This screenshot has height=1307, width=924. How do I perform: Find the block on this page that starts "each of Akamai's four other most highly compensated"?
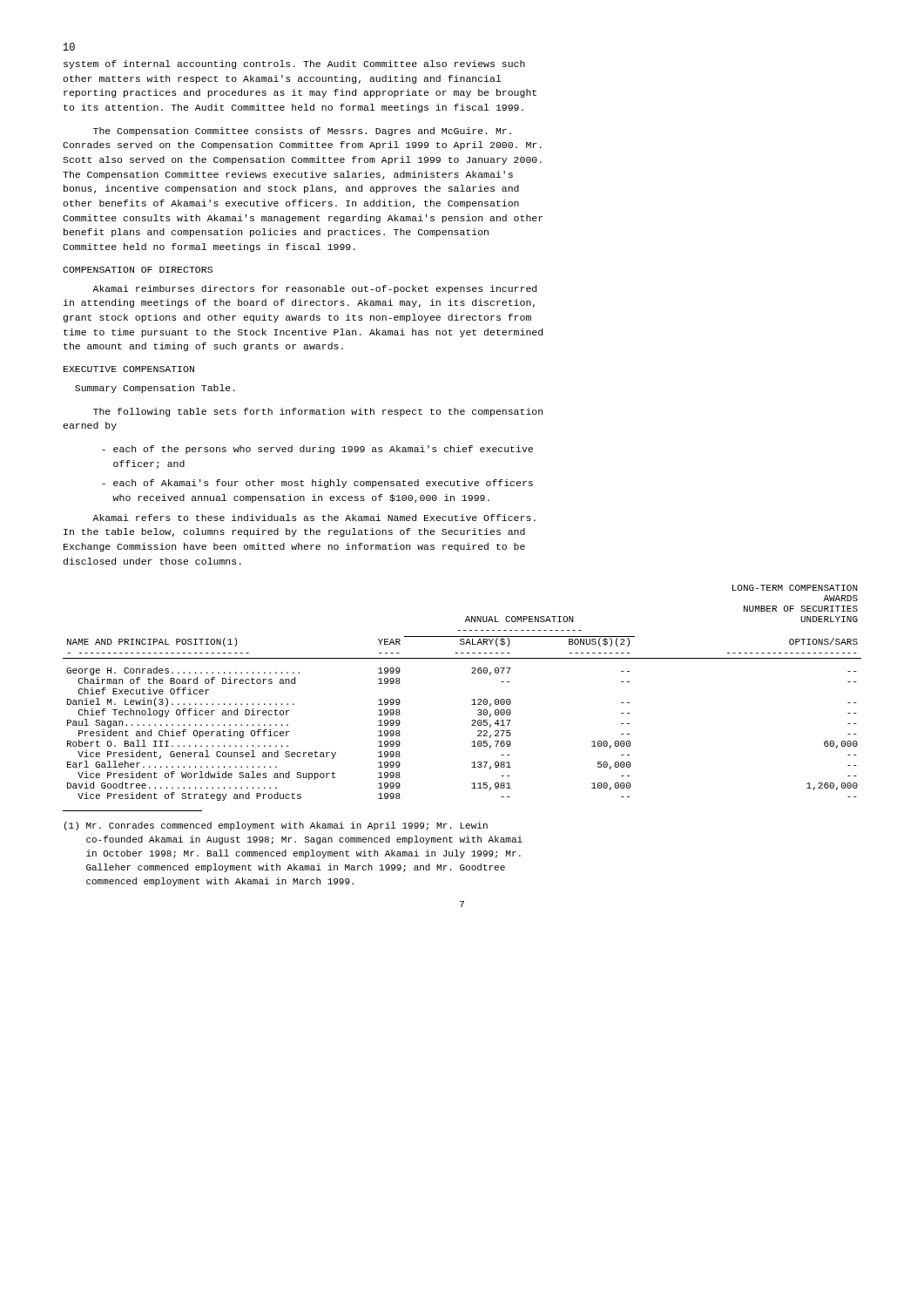[x=311, y=491]
